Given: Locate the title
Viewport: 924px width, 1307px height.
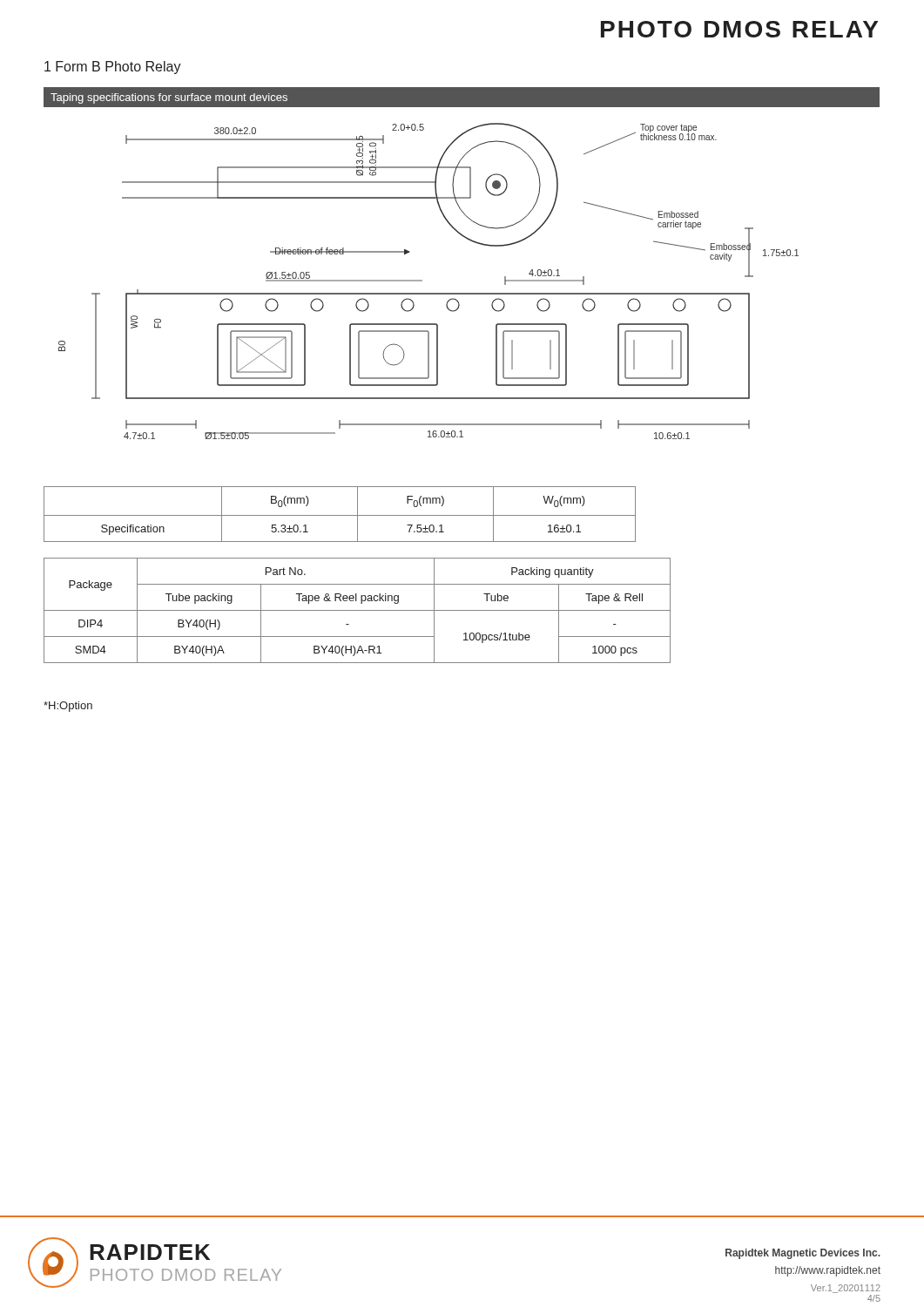Looking at the screenshot, I should [740, 29].
